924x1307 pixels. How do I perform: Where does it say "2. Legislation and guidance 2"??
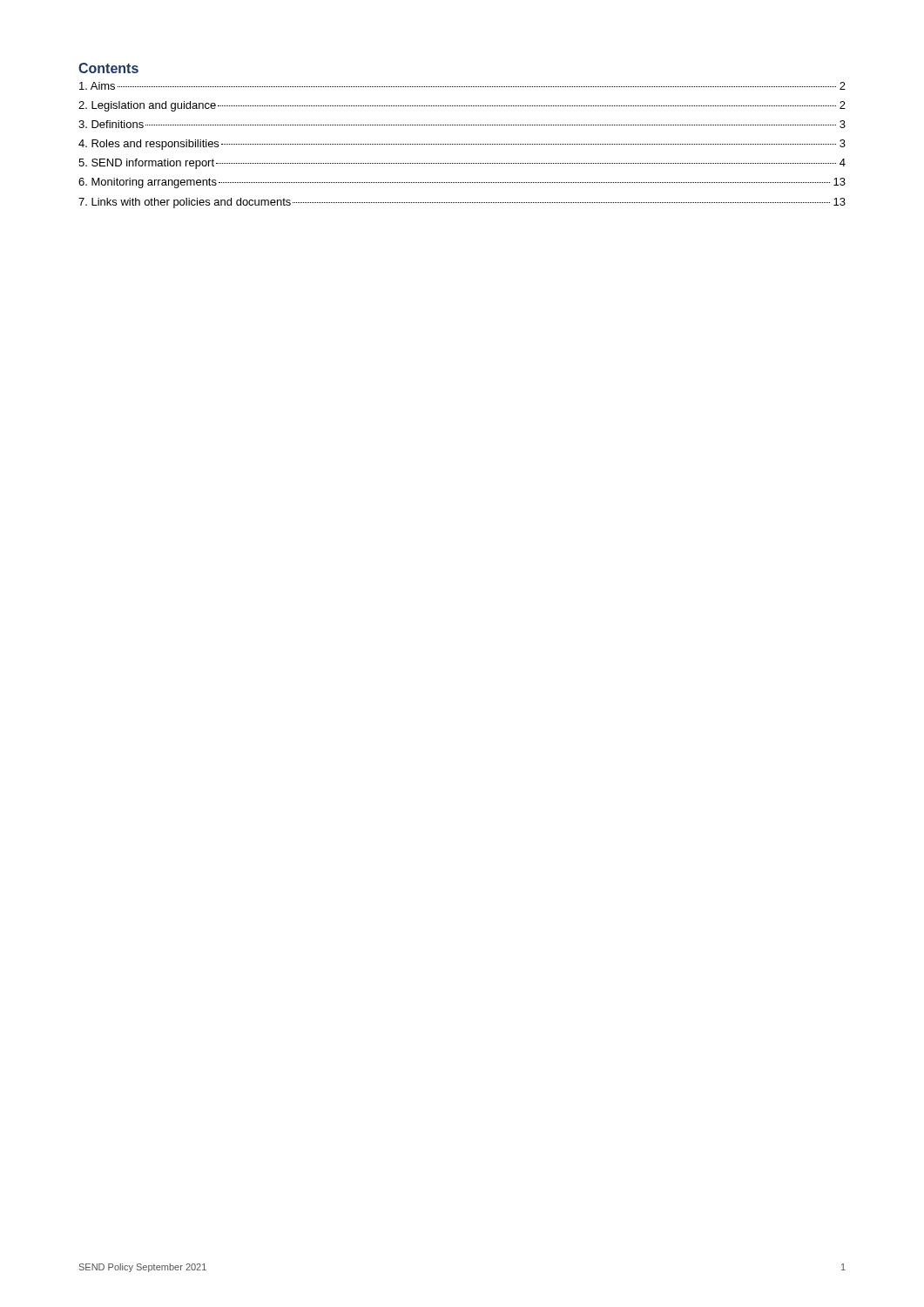462,106
